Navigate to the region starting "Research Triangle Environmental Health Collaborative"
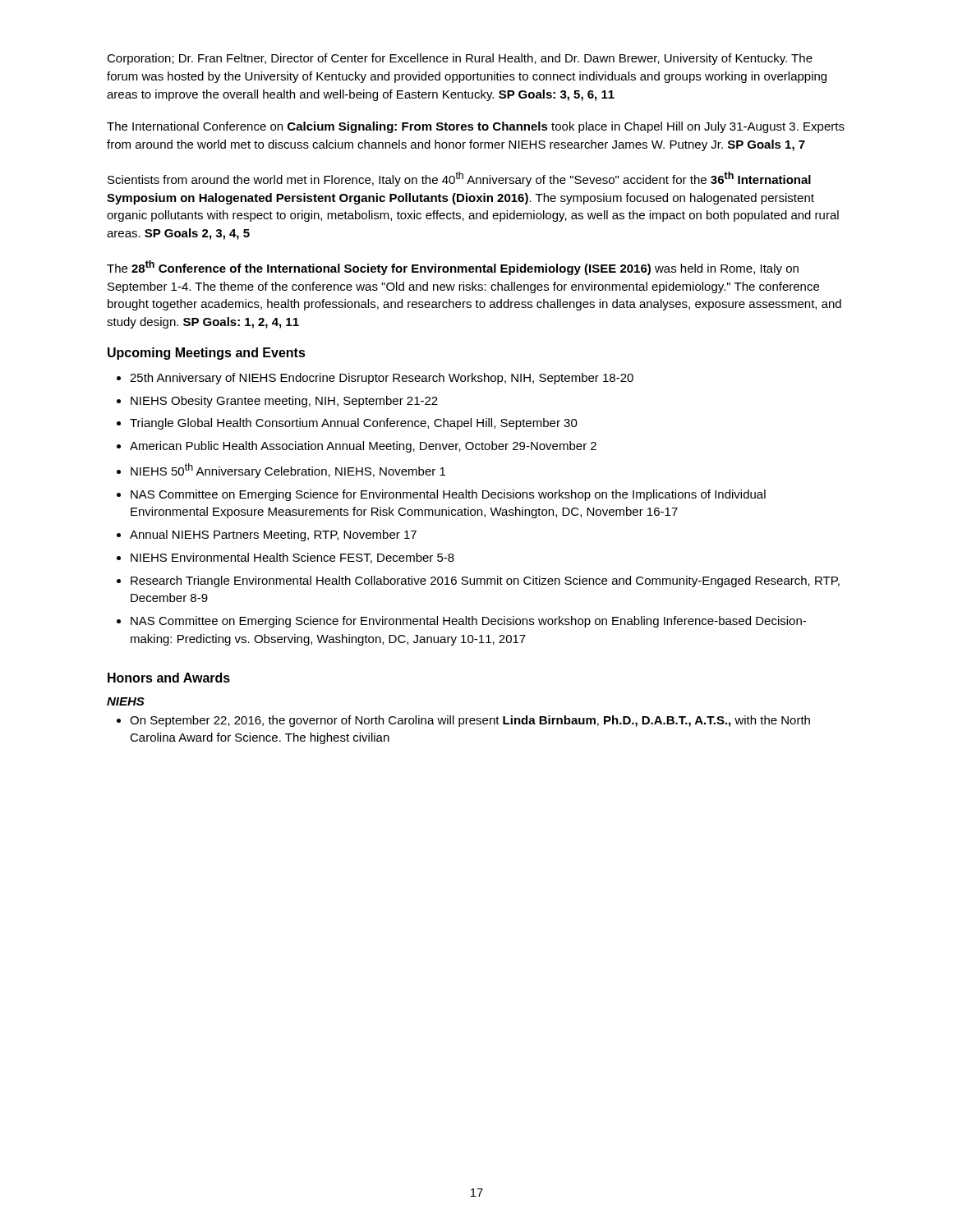This screenshot has width=953, height=1232. pos(485,589)
